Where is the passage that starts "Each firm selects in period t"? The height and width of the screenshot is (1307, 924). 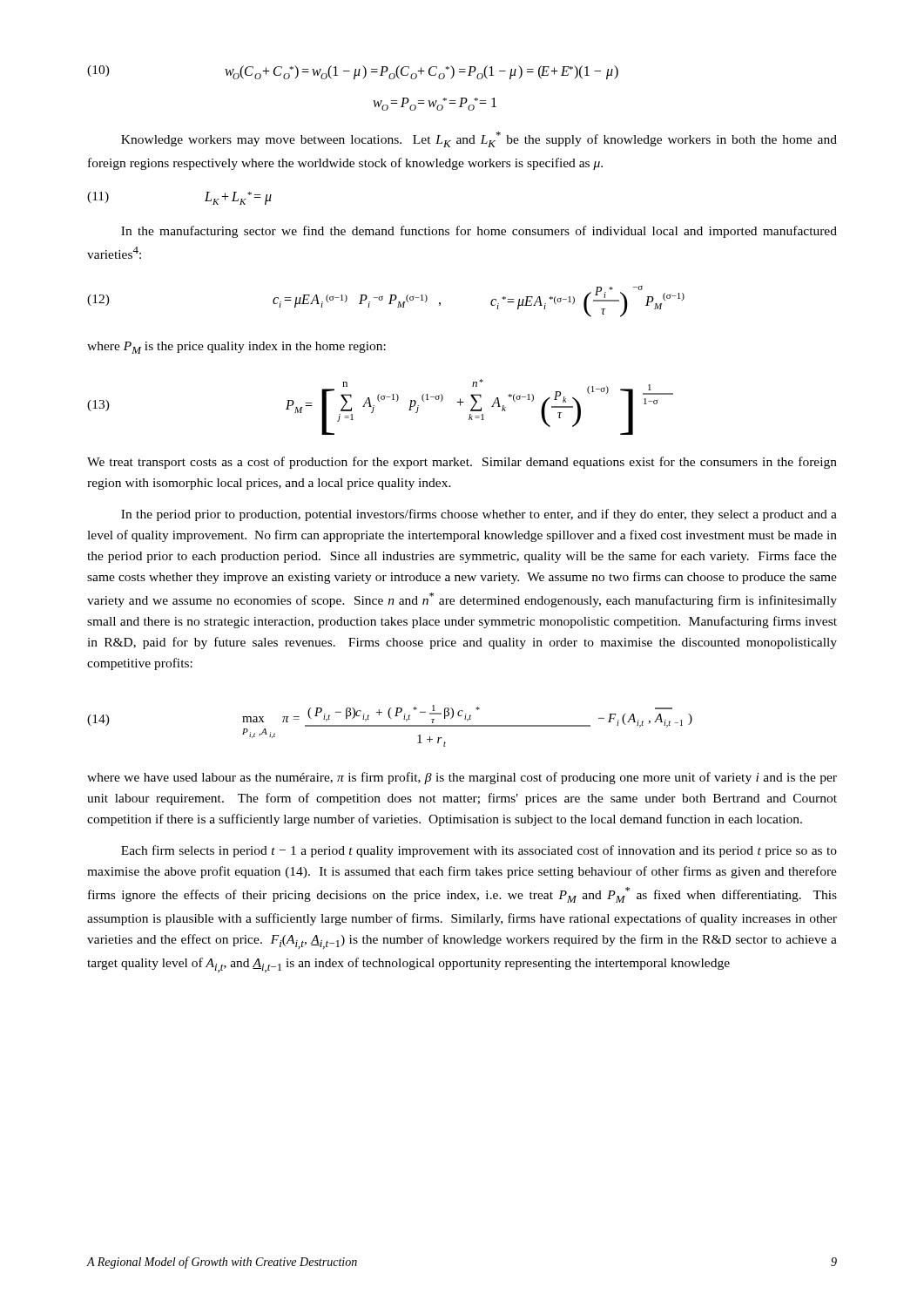click(x=462, y=908)
